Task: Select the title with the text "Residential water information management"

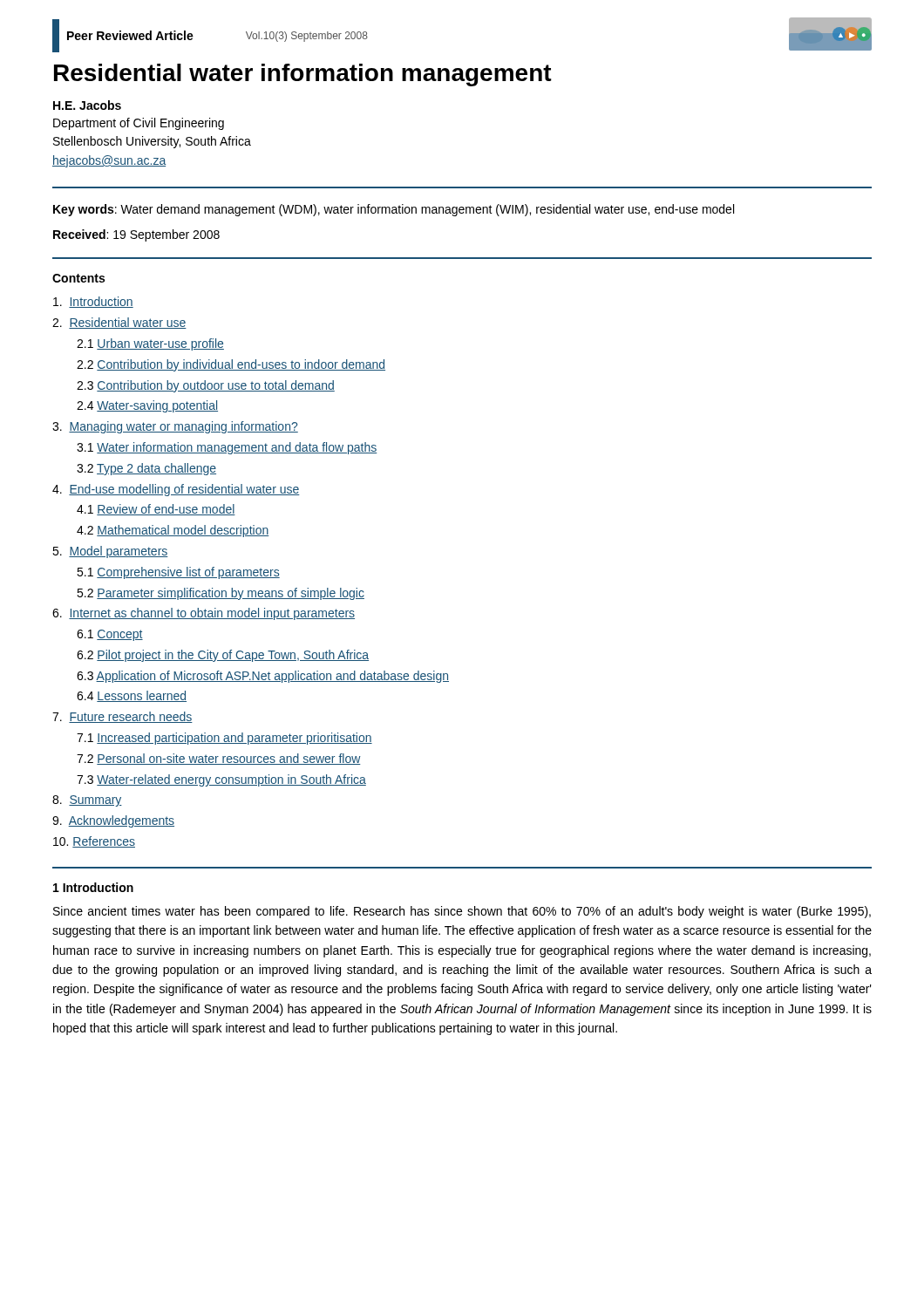Action: pos(462,73)
